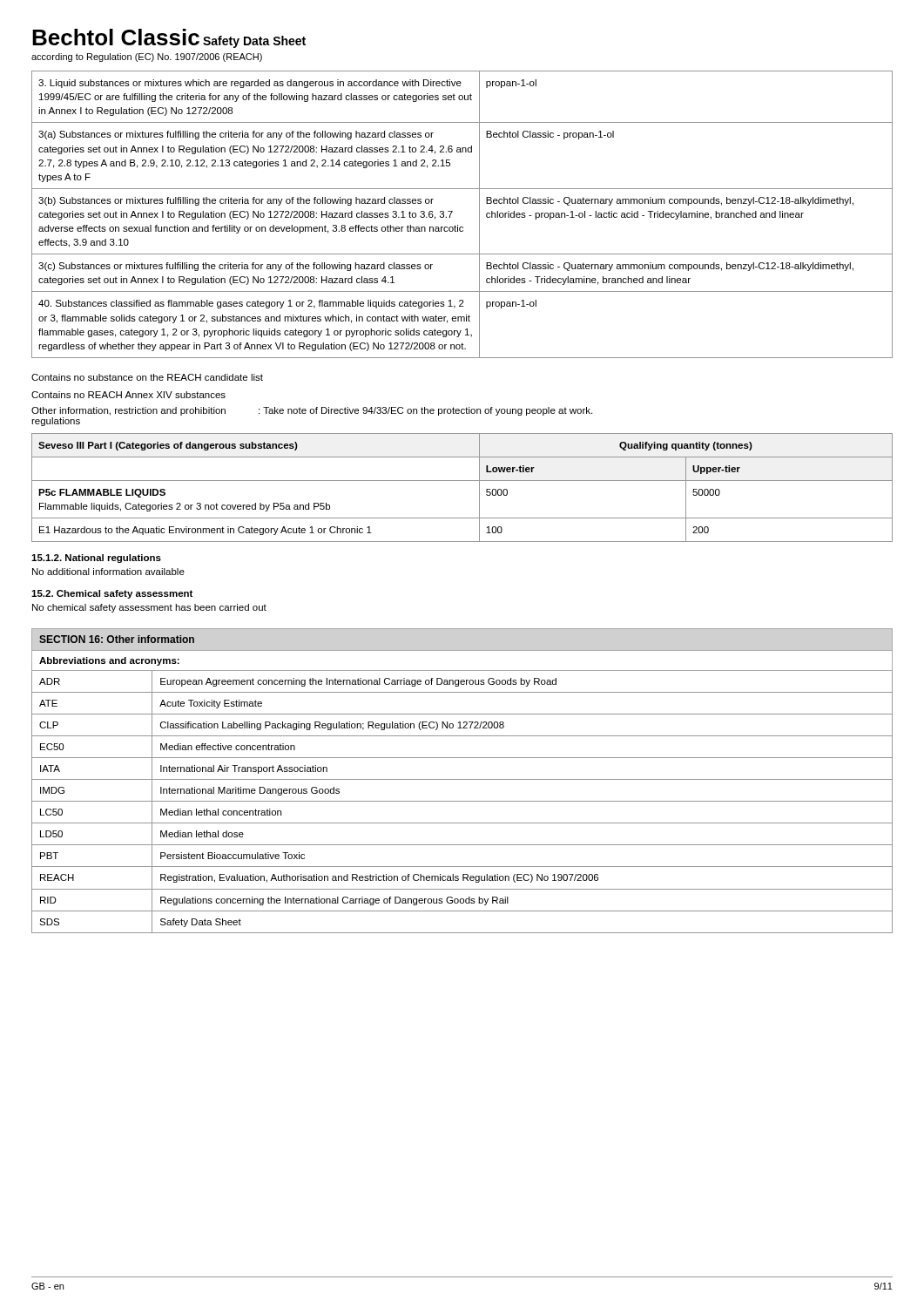Find the block starting "Safety Data Sheet"
The height and width of the screenshot is (1307, 924).
[254, 41]
